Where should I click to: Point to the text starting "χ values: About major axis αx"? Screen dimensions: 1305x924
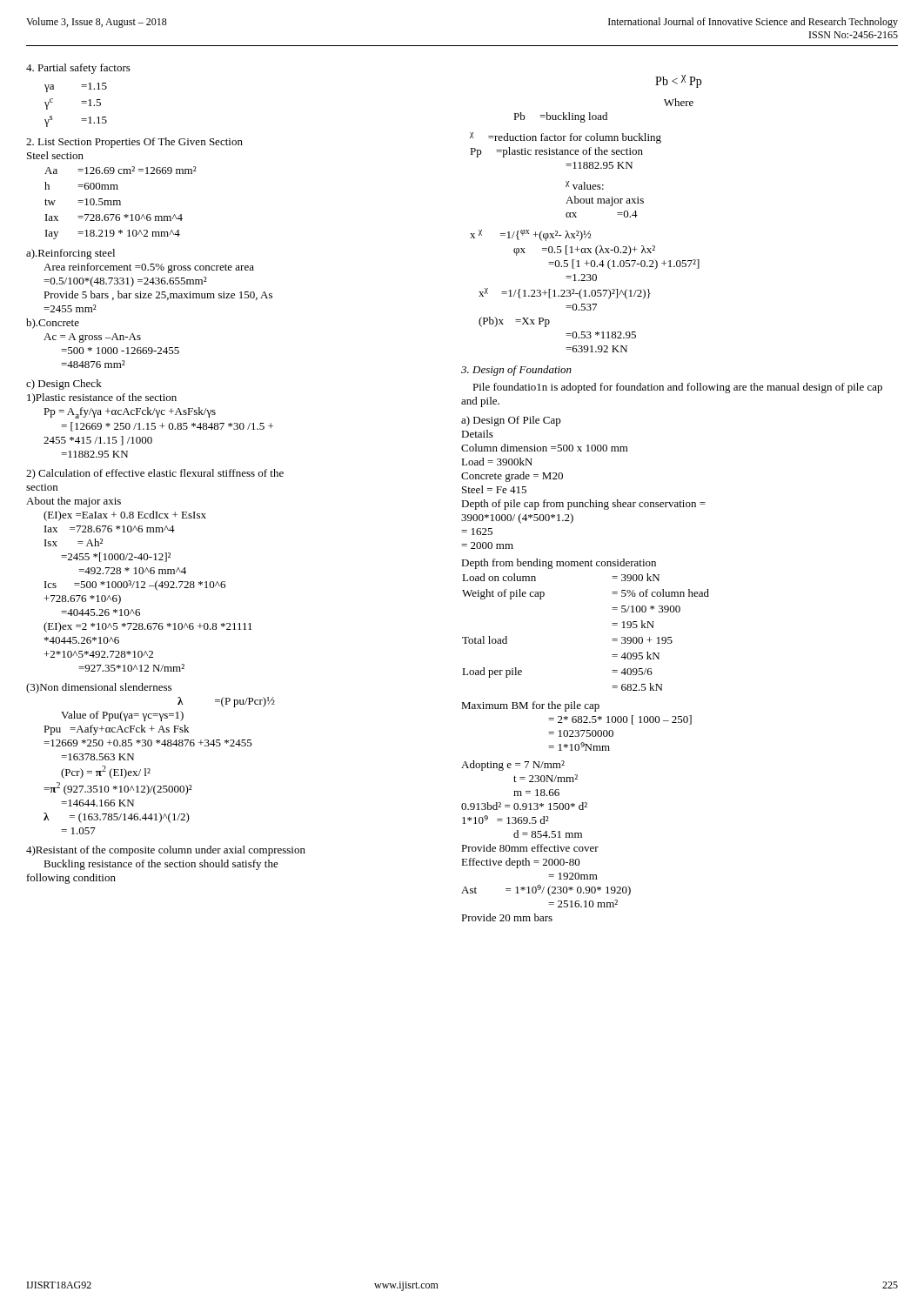click(x=605, y=199)
